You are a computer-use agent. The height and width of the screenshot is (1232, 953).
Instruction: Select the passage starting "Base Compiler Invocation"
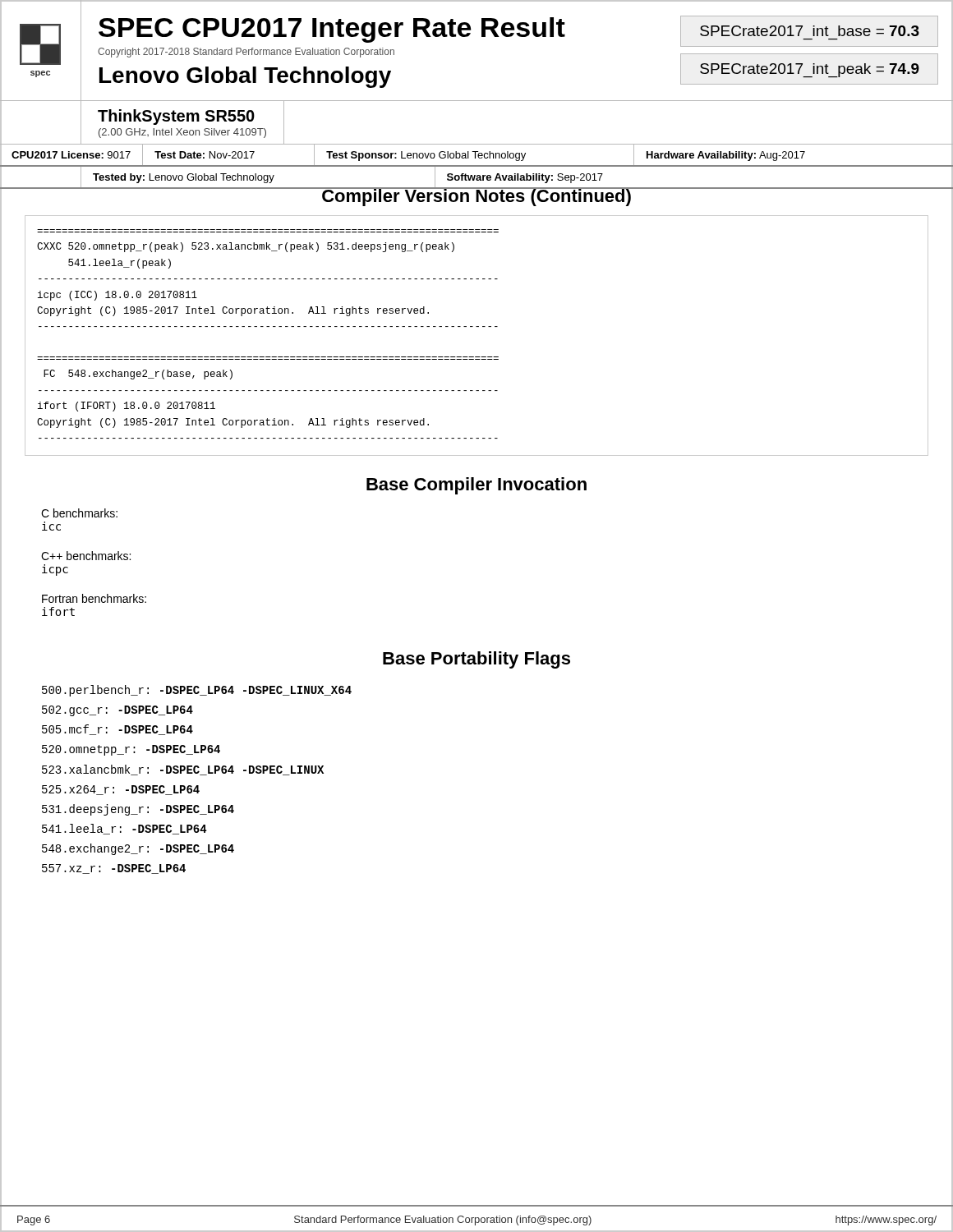point(476,484)
